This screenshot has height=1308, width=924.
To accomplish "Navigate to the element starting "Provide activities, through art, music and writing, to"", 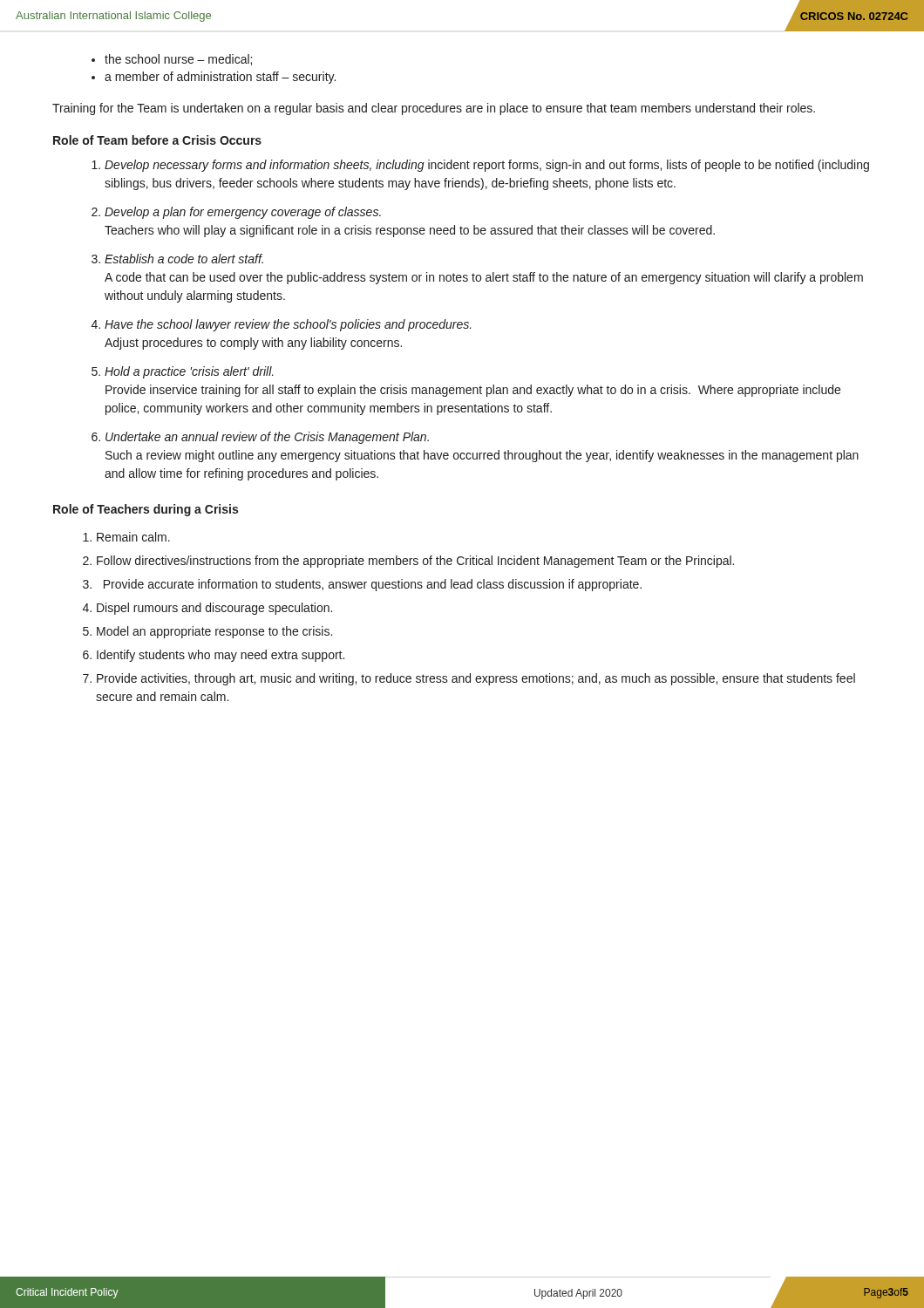I will pyautogui.click(x=476, y=688).
